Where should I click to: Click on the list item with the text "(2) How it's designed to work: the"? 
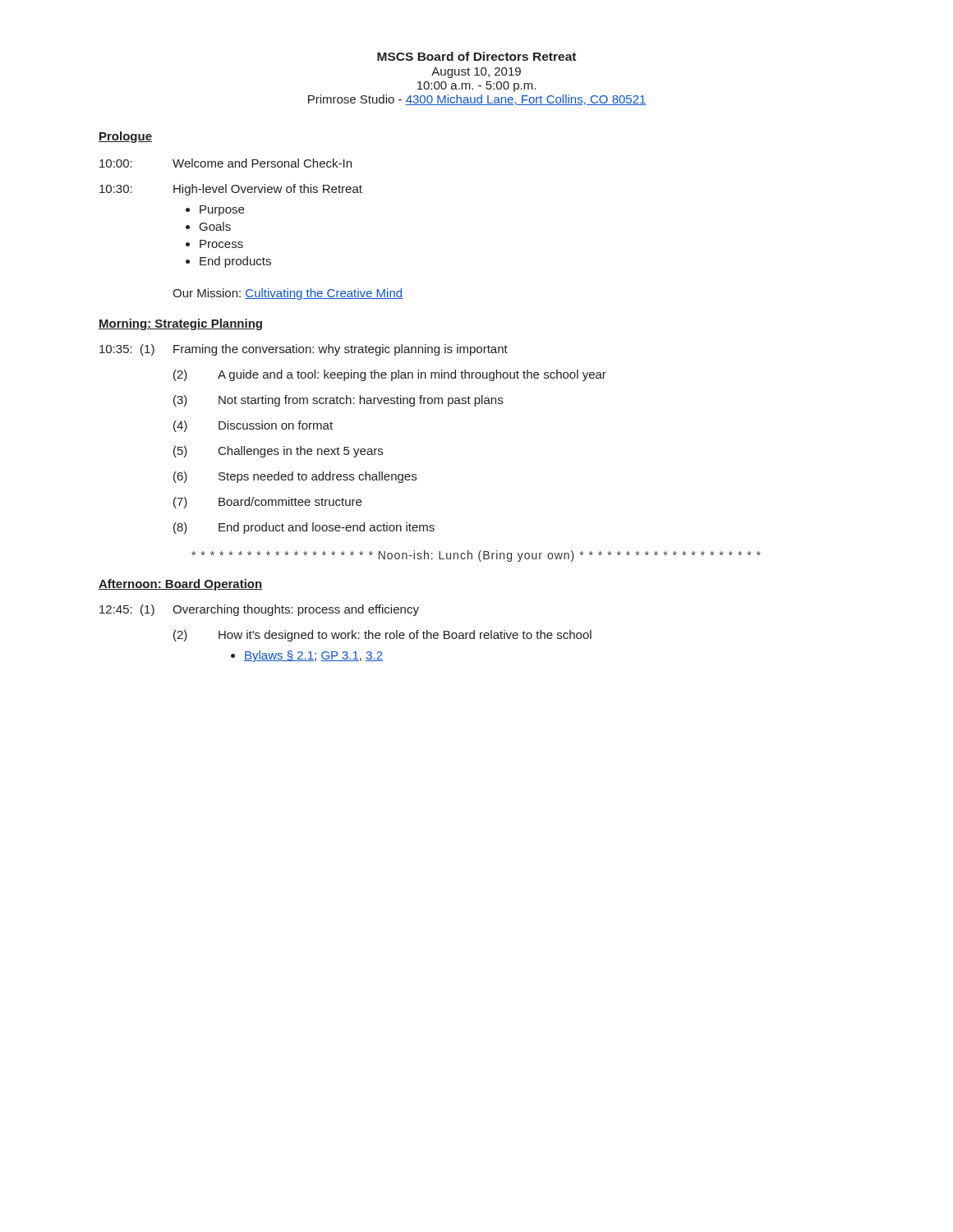[x=513, y=648]
